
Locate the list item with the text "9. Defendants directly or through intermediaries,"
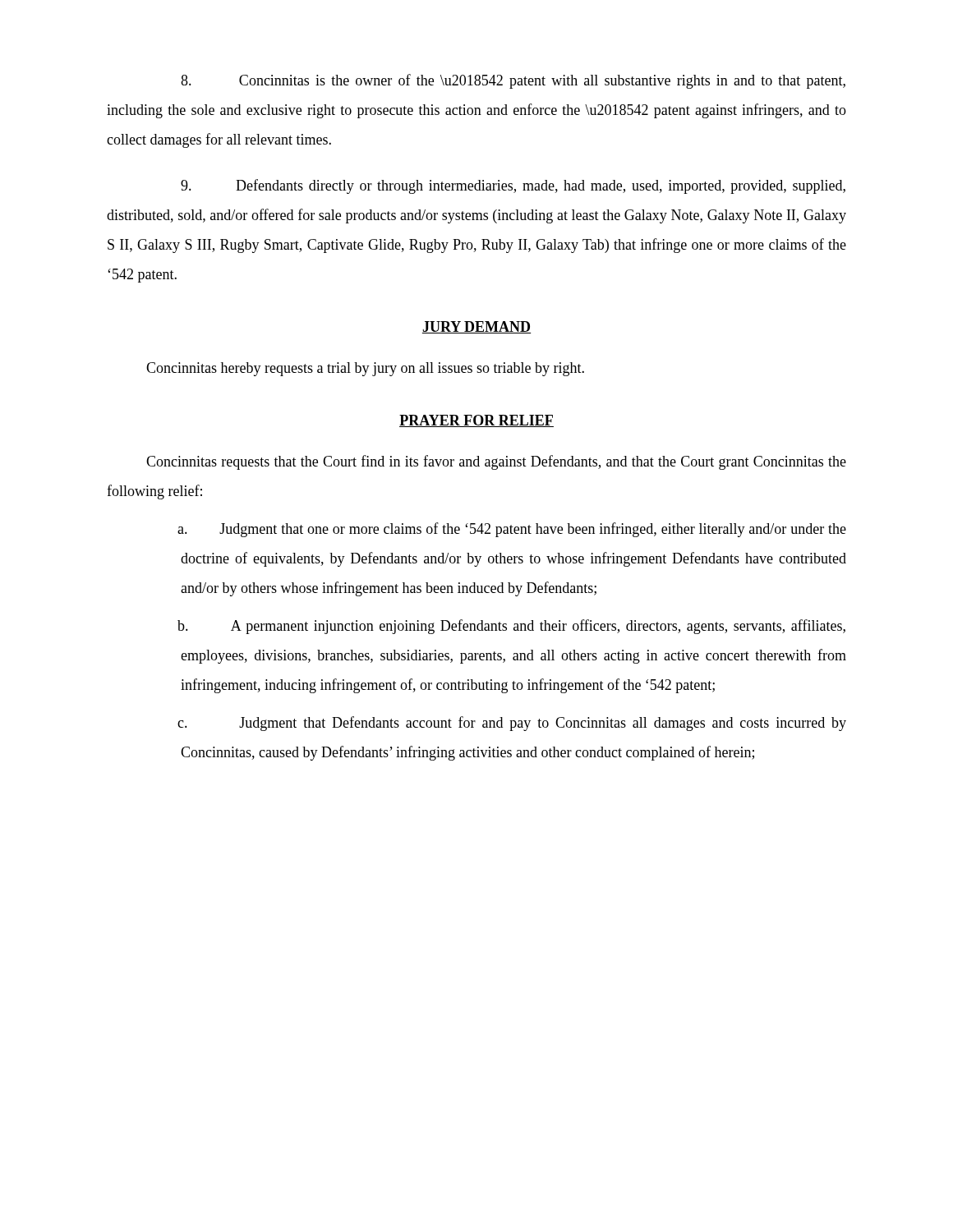(x=476, y=230)
